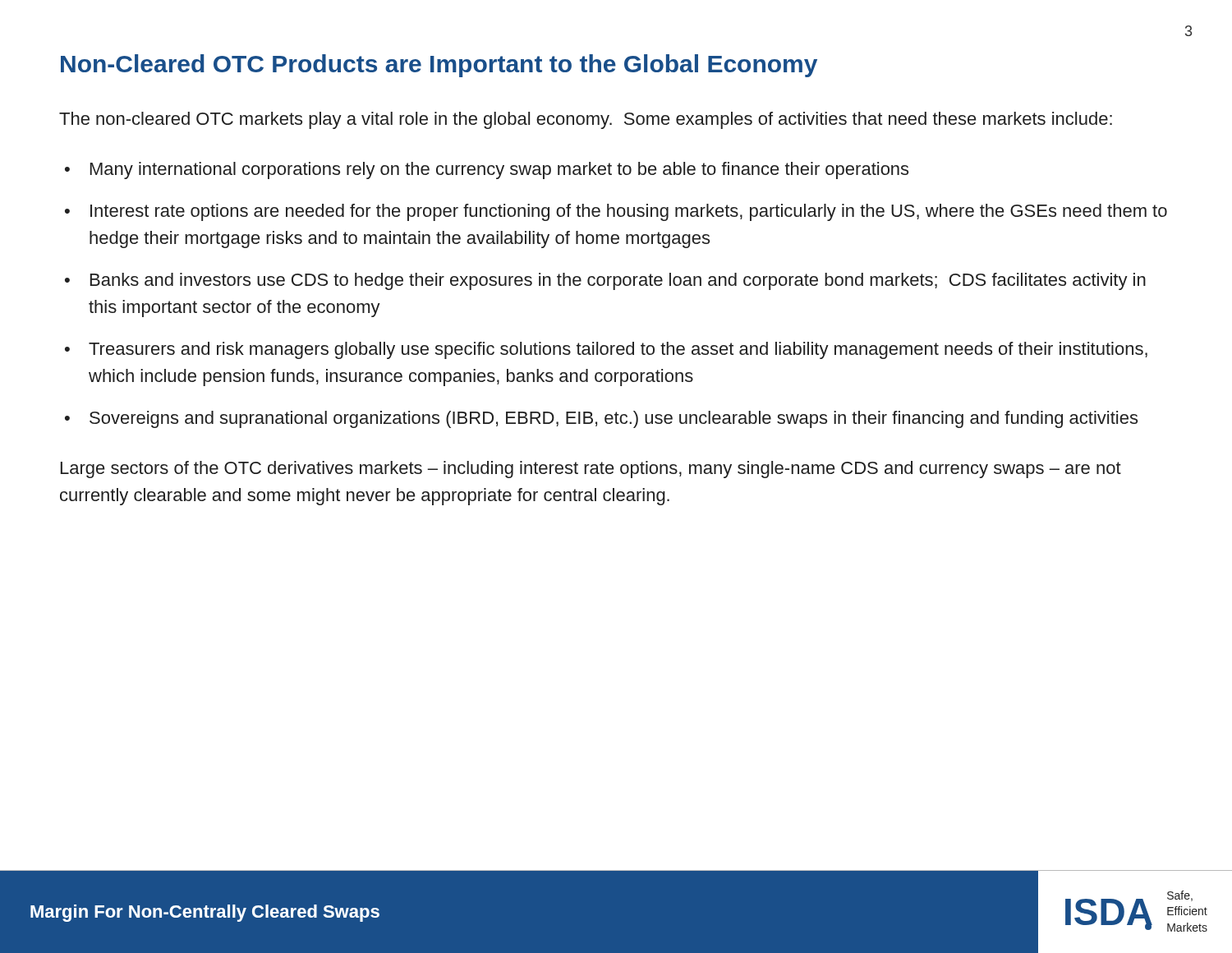
Task: Point to the block beginning "Many international corporations rely on the currency swap"
Action: click(499, 169)
